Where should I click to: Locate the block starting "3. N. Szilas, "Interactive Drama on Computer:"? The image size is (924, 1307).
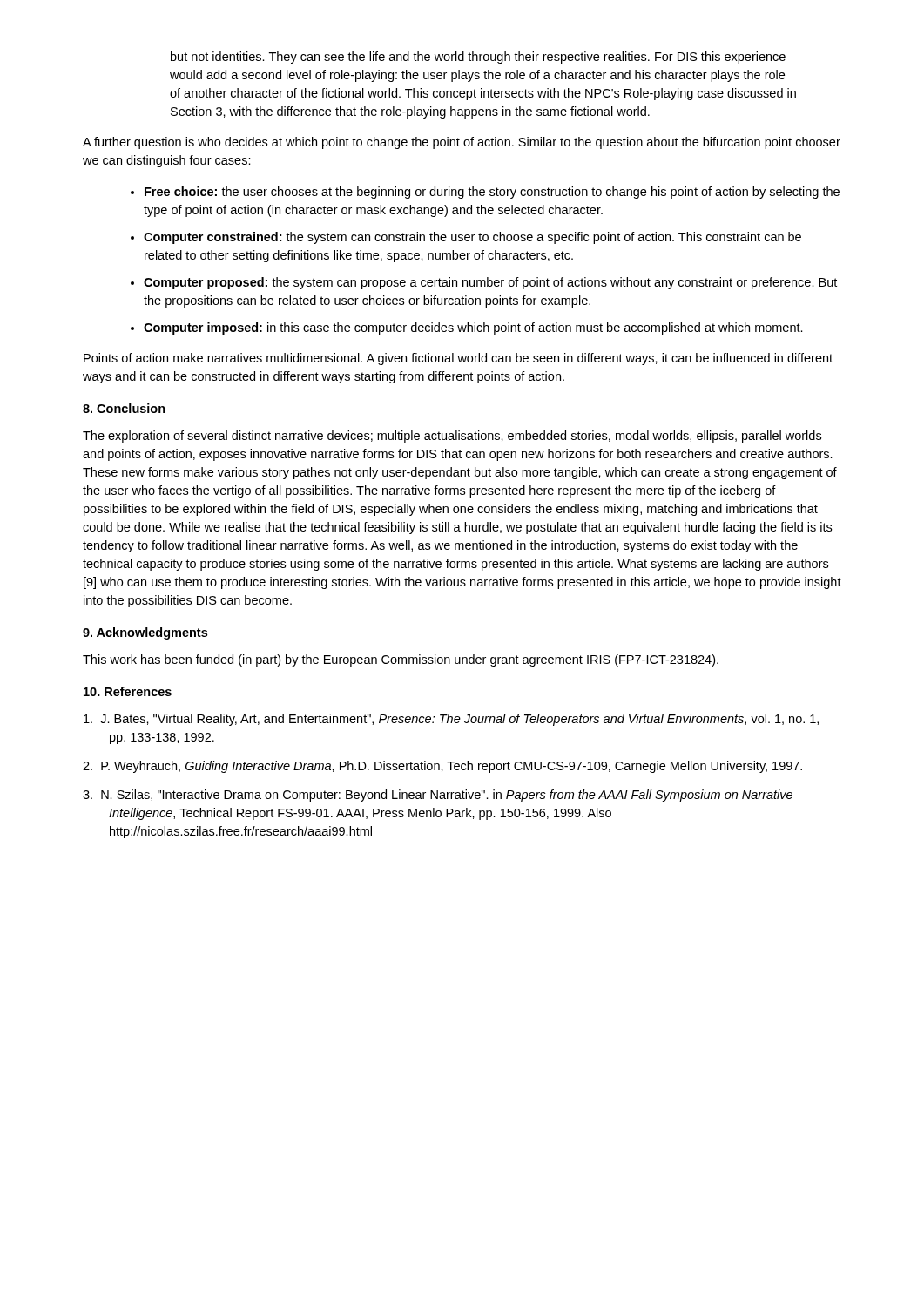[x=438, y=813]
